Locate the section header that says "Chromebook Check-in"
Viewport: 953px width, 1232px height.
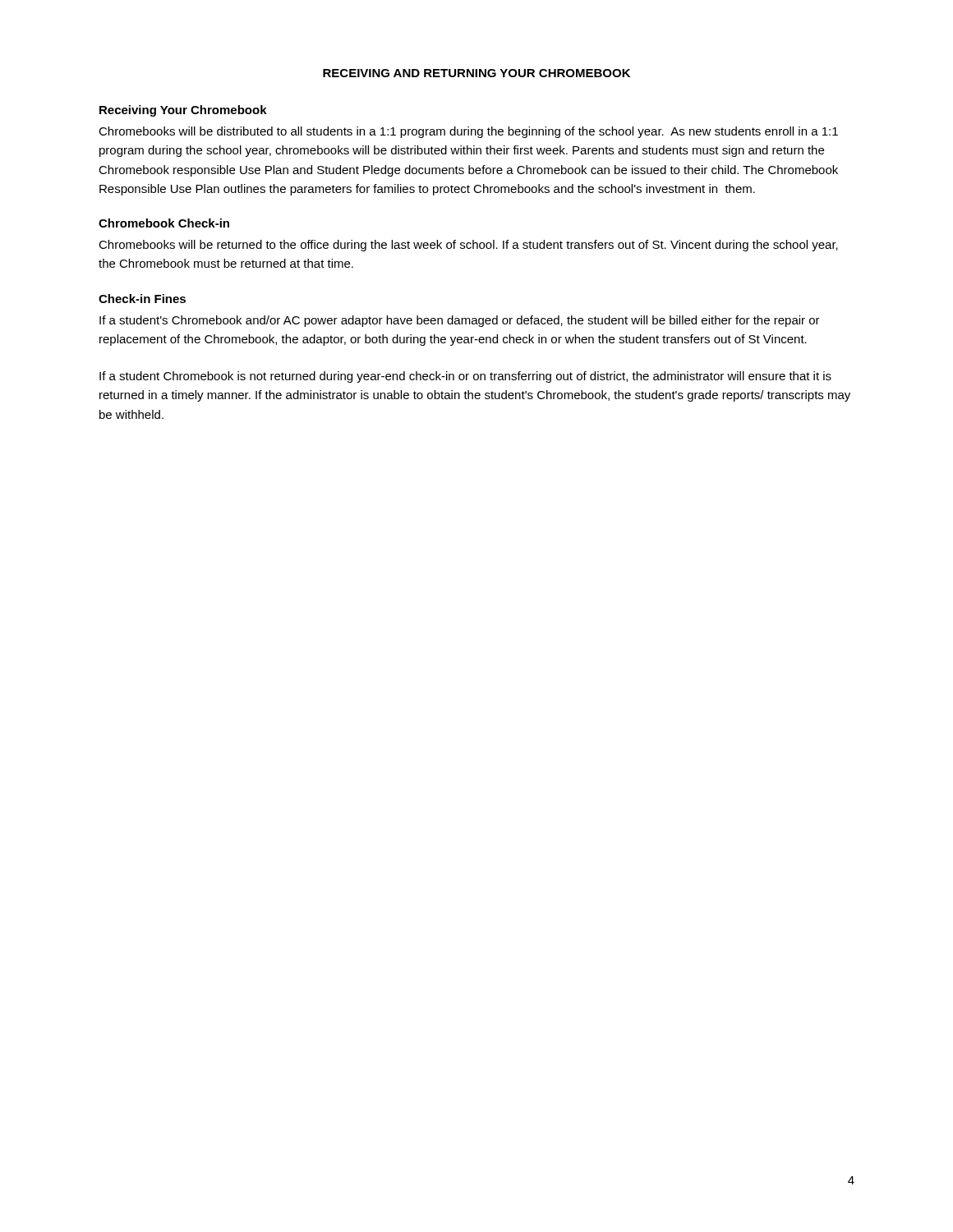[x=164, y=223]
